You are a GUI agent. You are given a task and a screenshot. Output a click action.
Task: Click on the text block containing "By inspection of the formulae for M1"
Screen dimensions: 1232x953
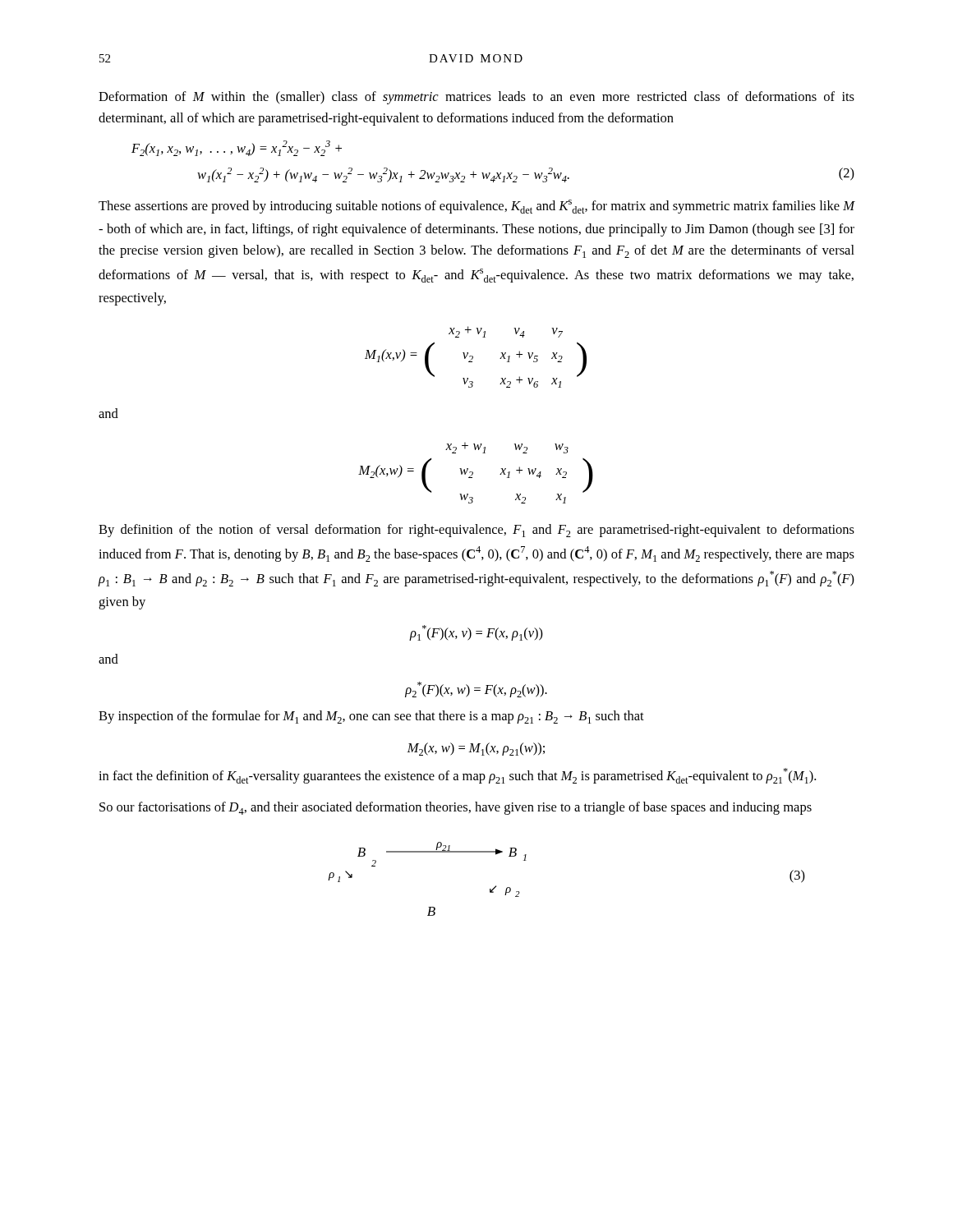(476, 718)
